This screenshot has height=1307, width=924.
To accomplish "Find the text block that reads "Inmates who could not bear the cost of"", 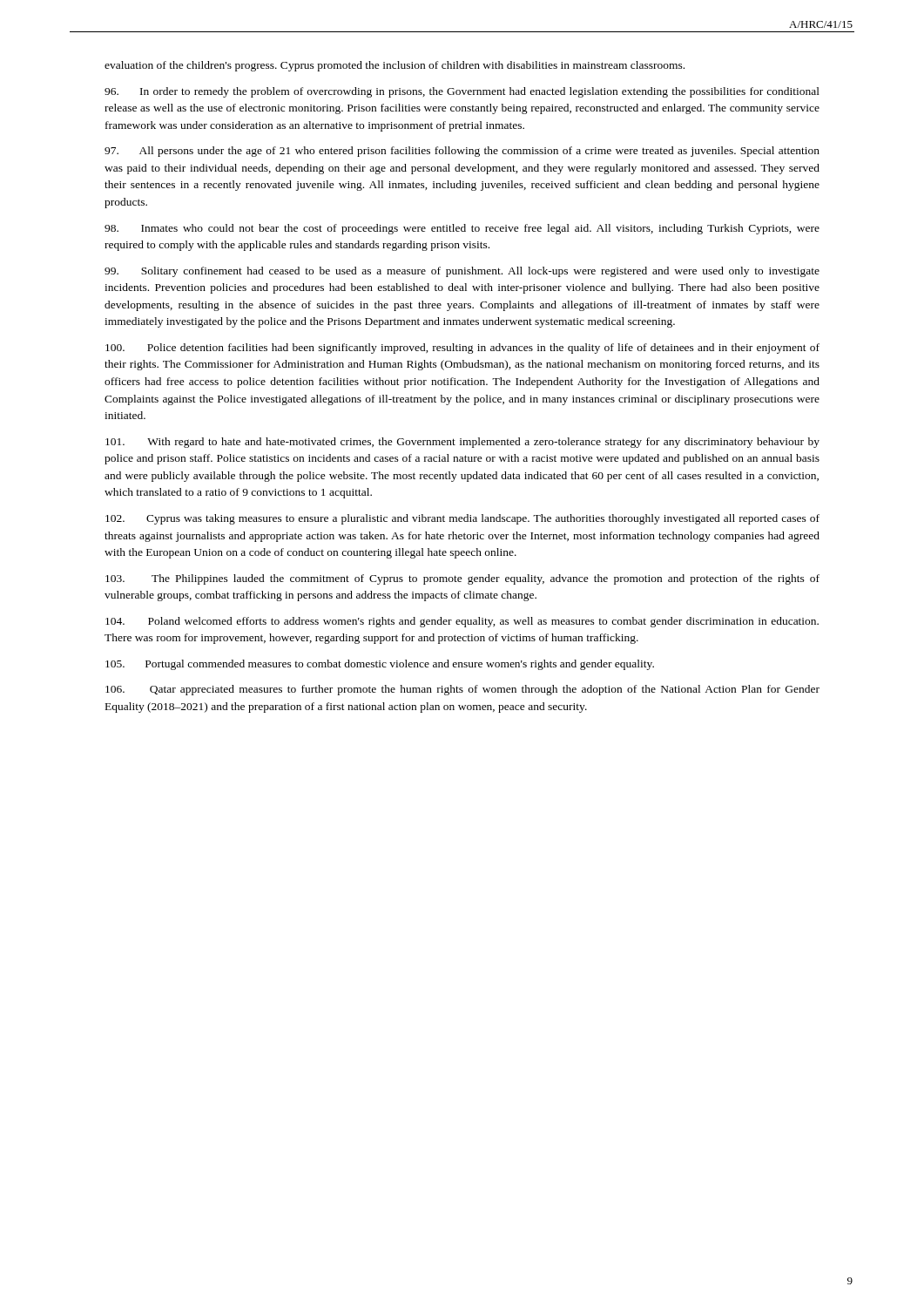I will [462, 235].
